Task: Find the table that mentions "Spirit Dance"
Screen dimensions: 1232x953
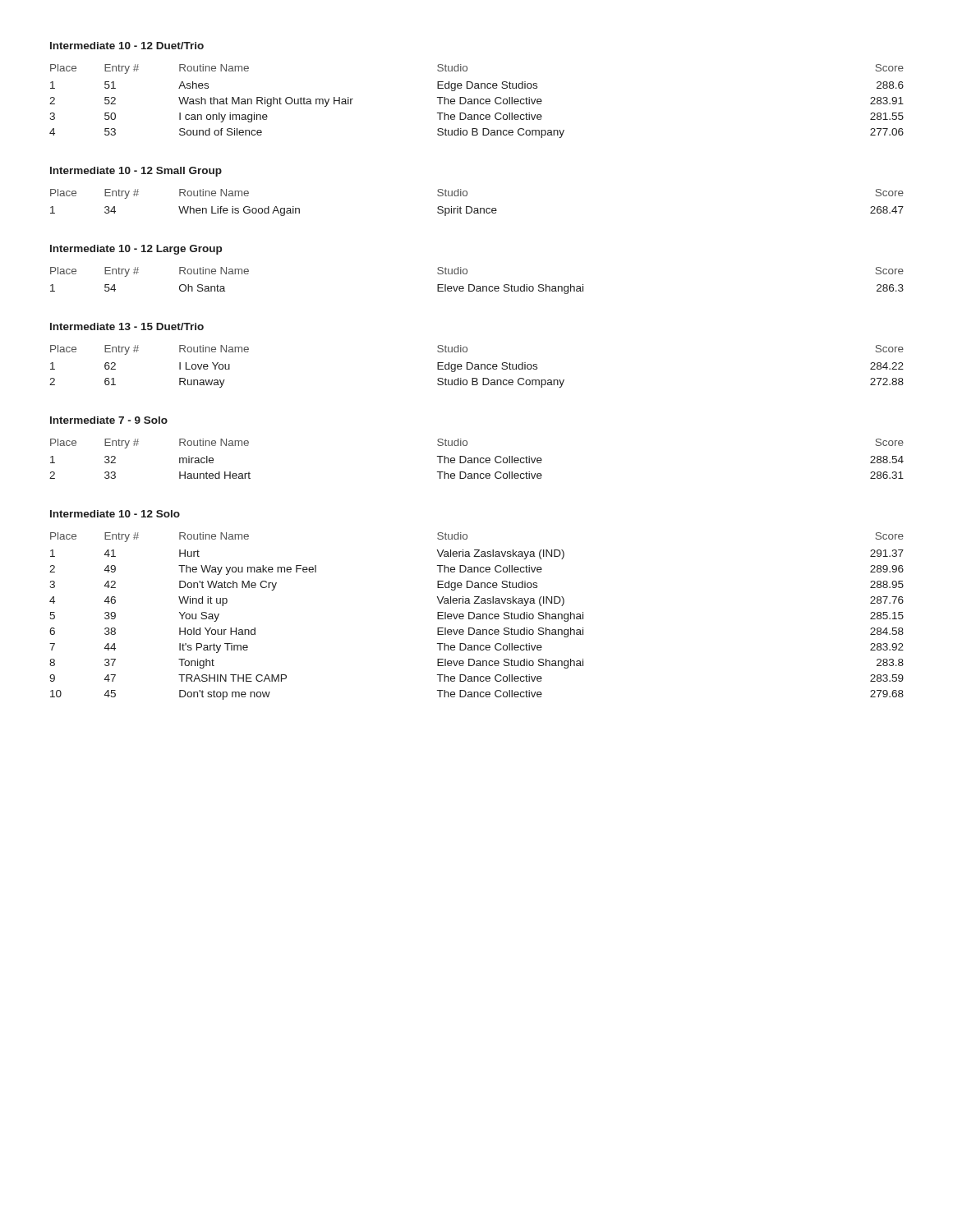Action: (x=476, y=201)
